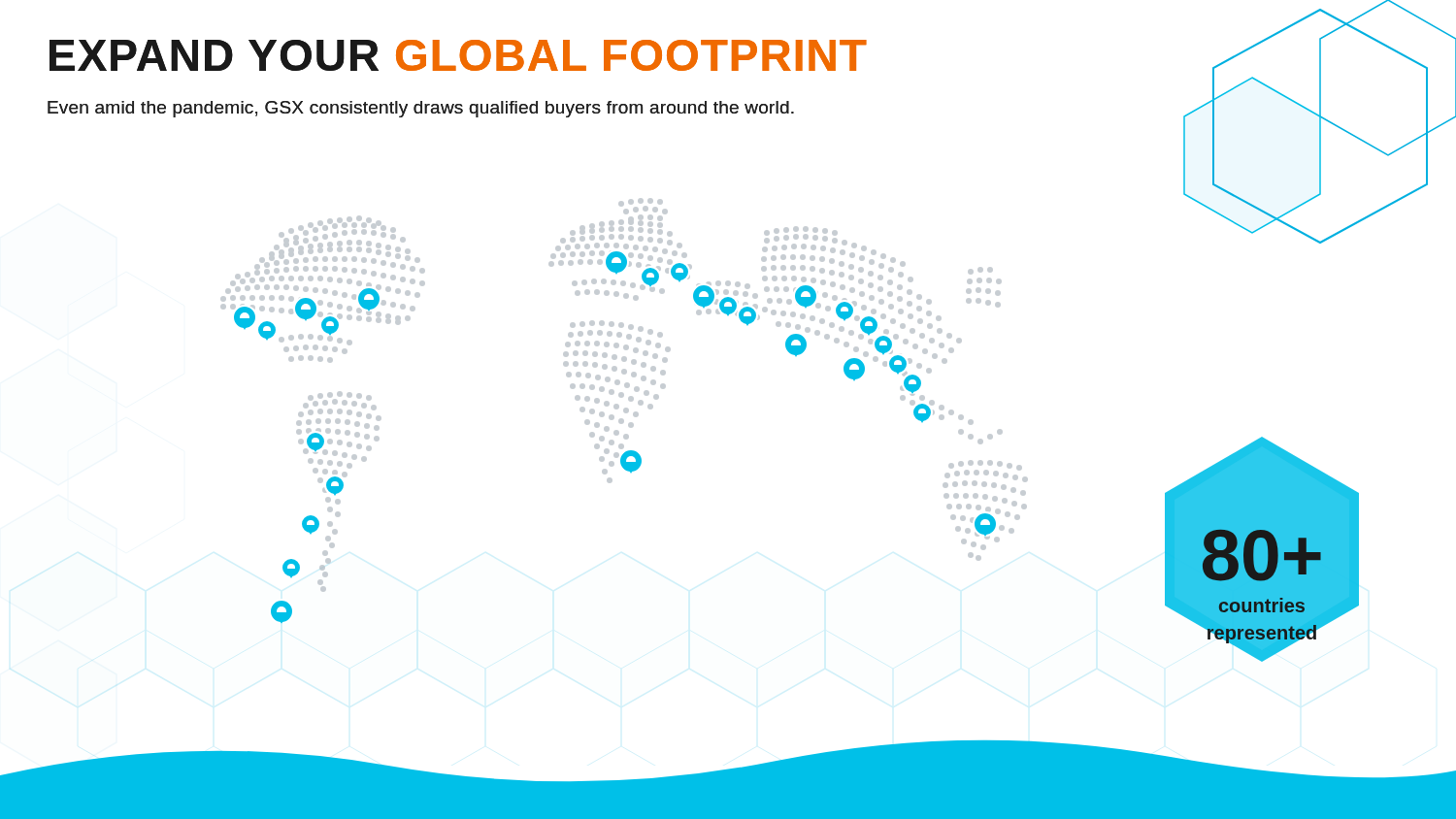Find the text block containing "Even amid the"
The width and height of the screenshot is (1456, 819).
(421, 107)
